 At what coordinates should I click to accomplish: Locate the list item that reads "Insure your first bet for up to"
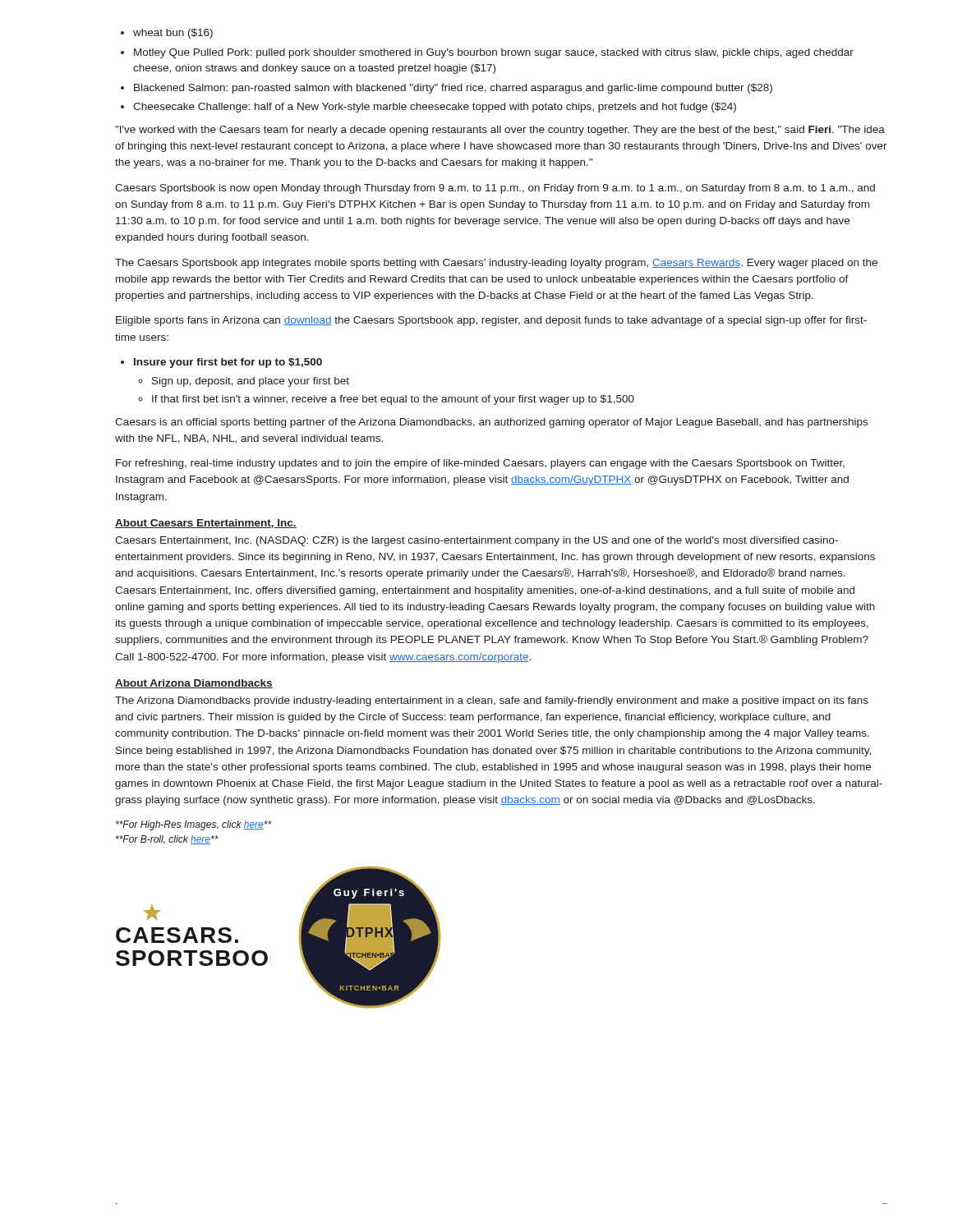tap(228, 363)
